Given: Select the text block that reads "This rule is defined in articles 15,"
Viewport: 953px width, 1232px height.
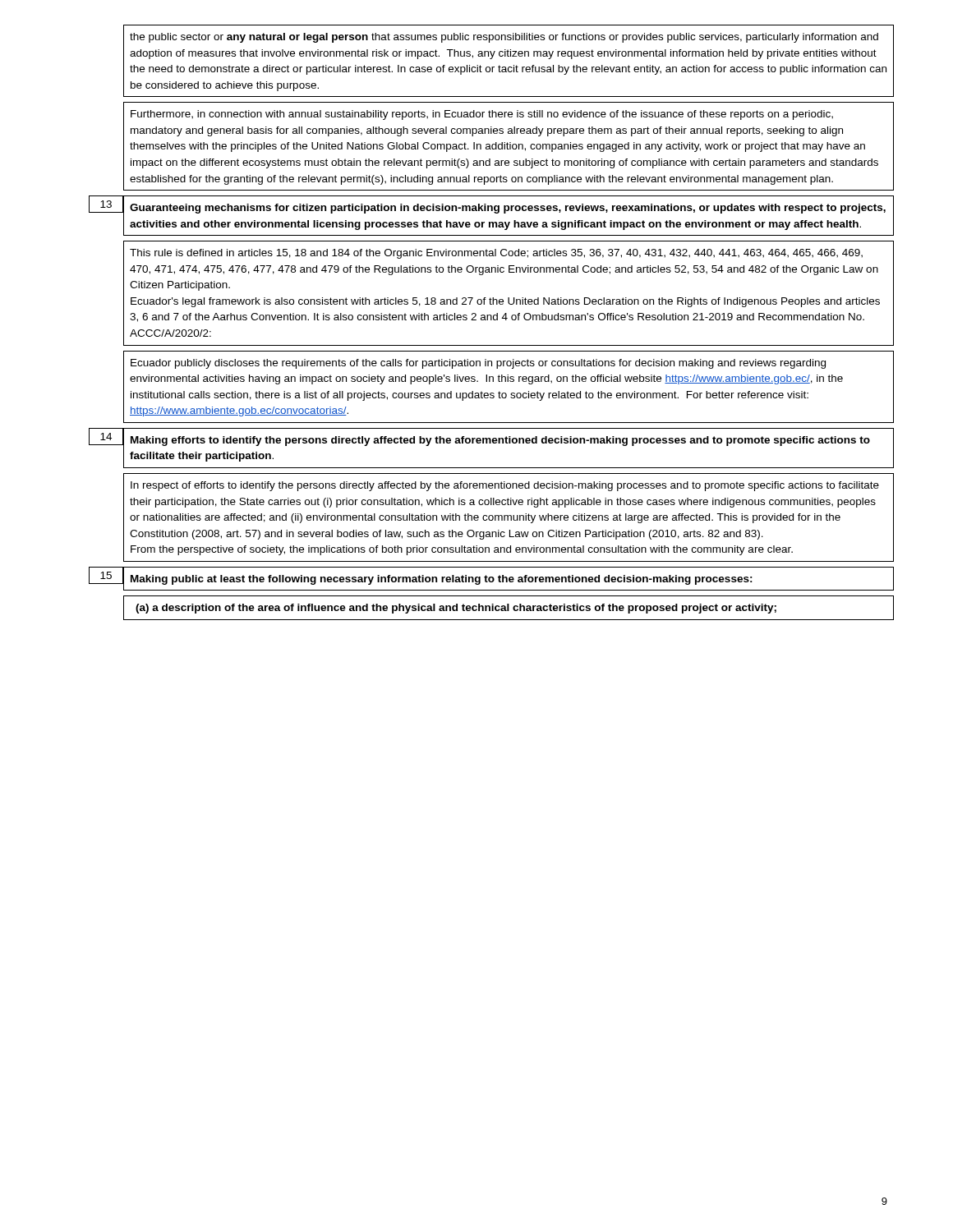Looking at the screenshot, I should pos(509,293).
